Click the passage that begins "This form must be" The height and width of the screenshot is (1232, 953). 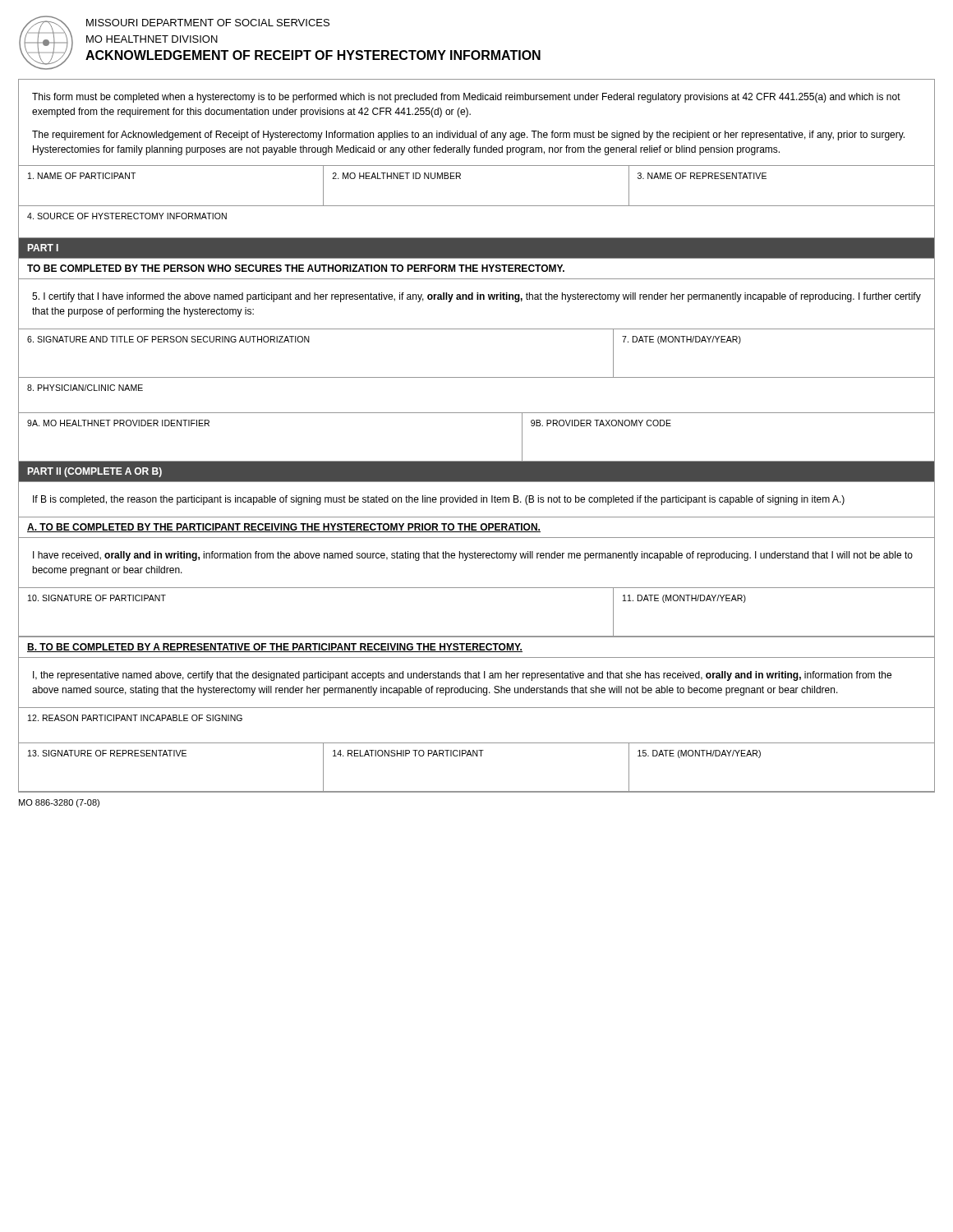pyautogui.click(x=476, y=123)
